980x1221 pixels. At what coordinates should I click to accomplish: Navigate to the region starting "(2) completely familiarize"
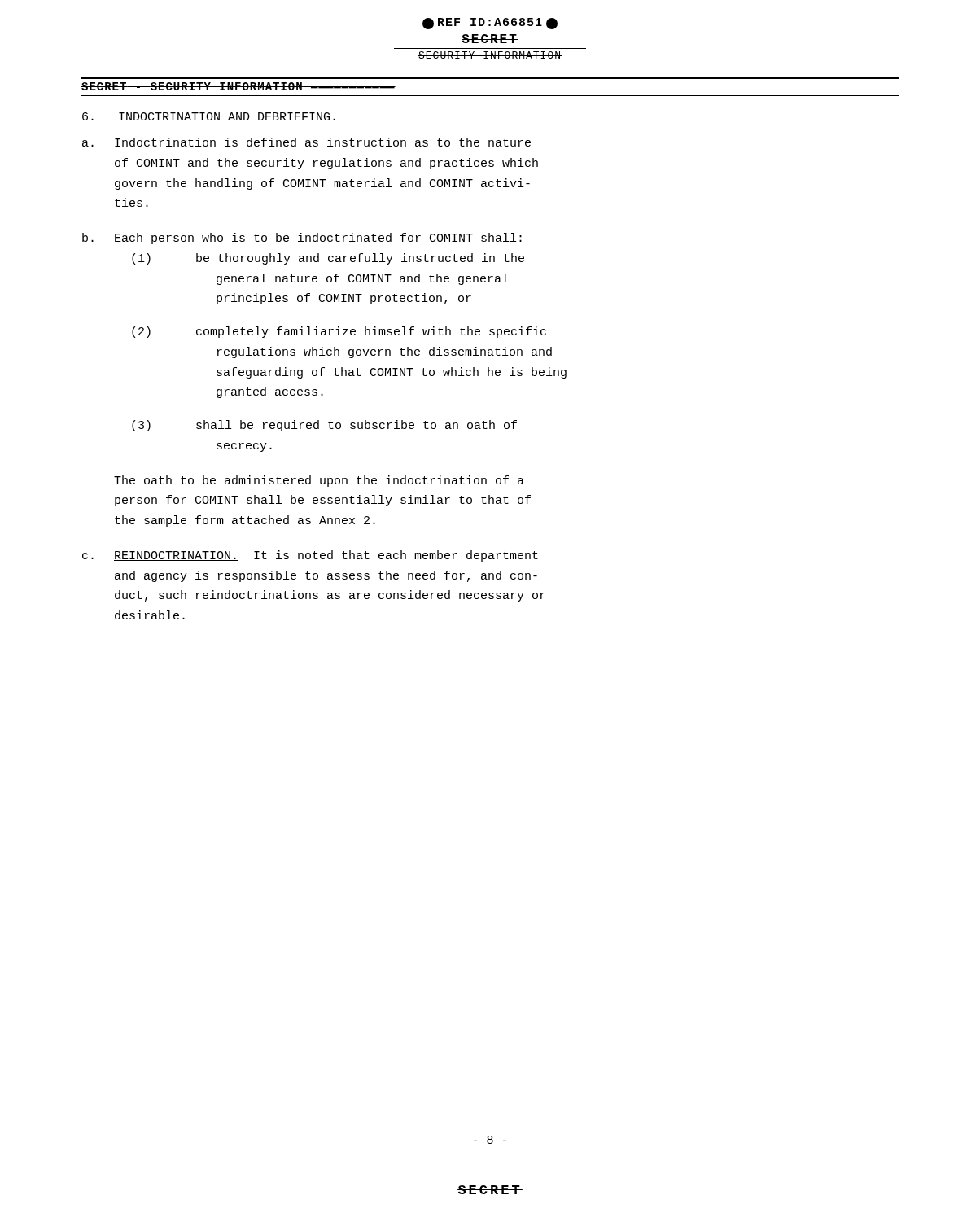tap(341, 362)
